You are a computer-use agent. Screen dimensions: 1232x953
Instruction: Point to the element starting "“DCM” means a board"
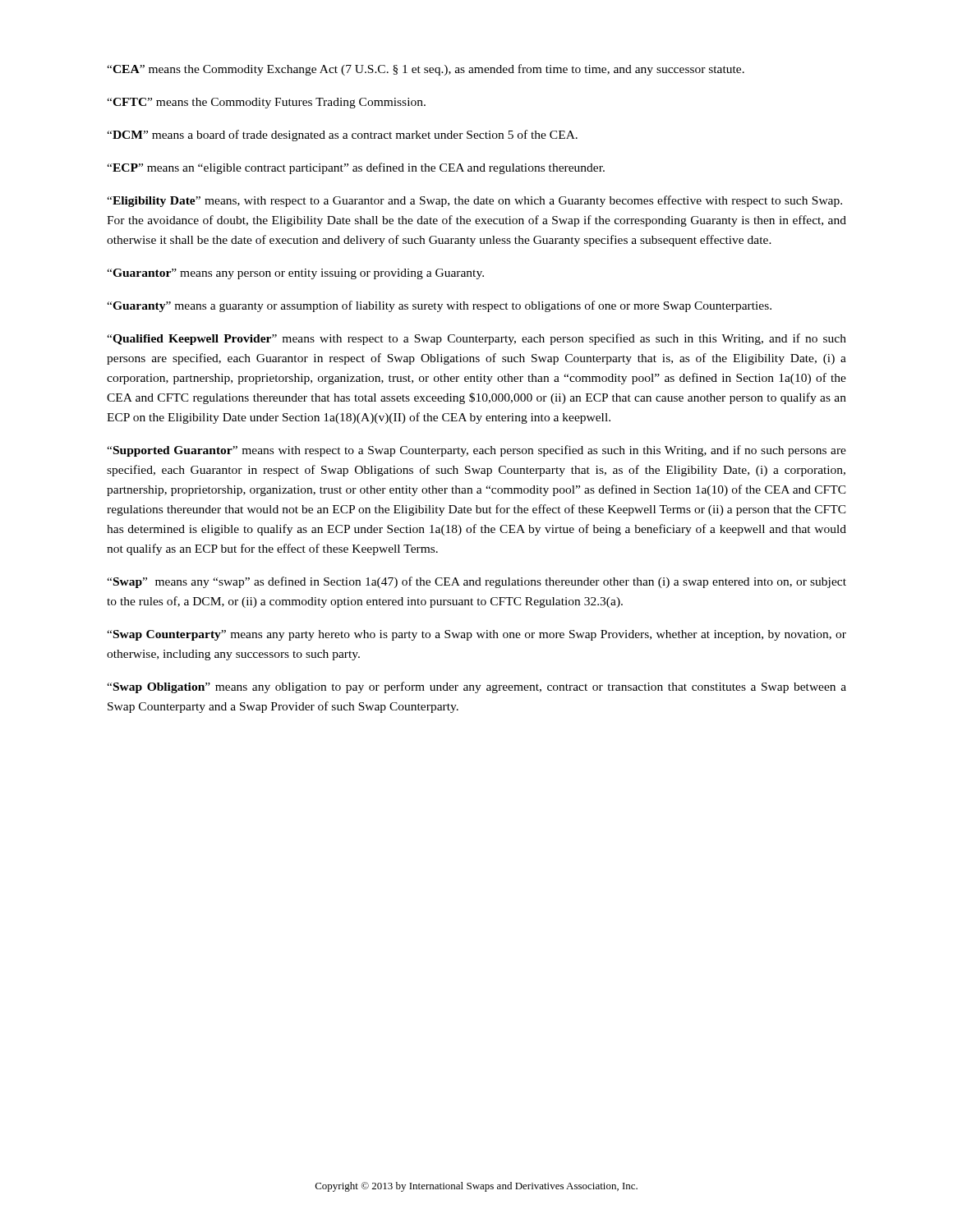[343, 134]
